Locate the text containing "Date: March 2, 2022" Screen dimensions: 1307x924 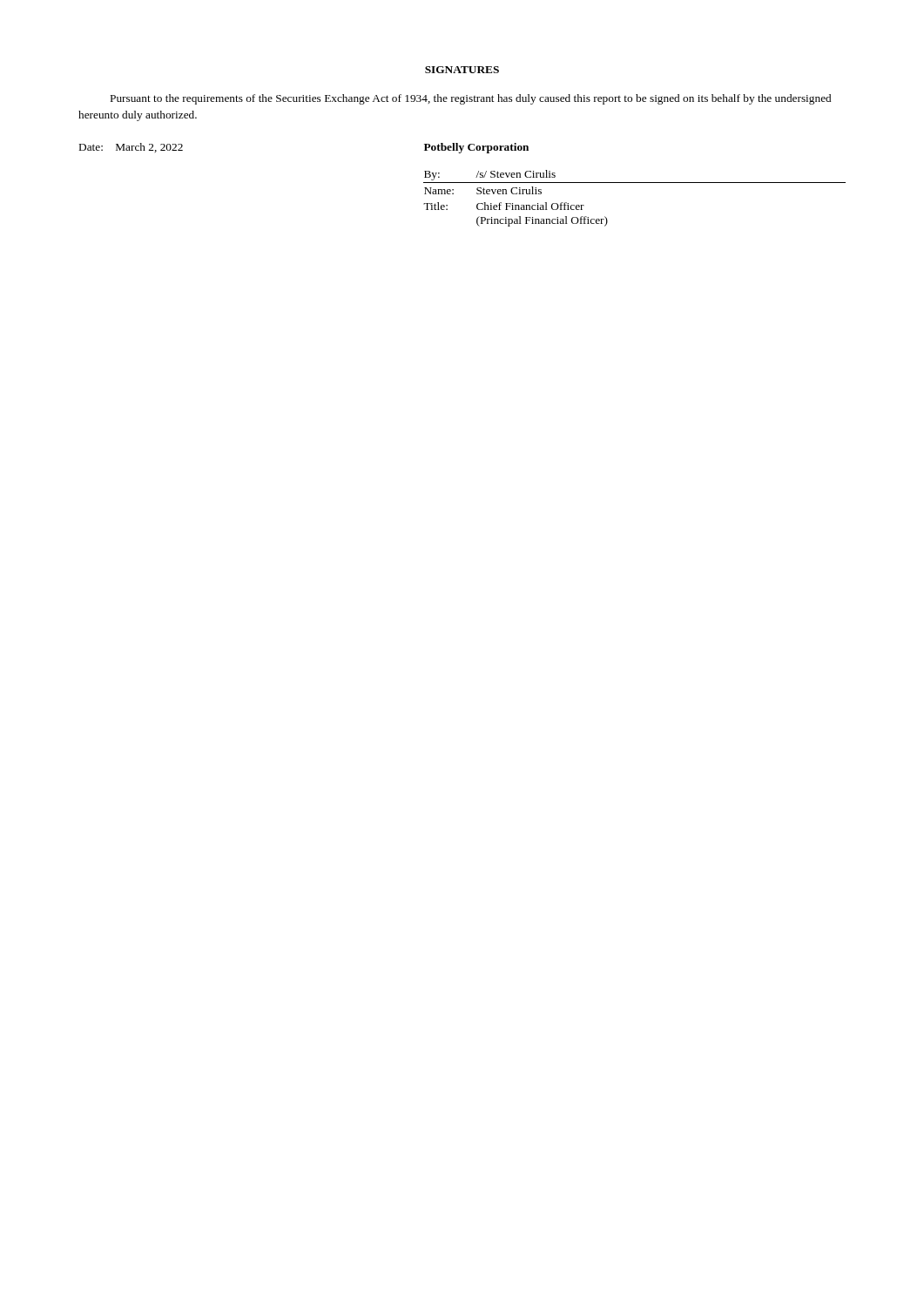pyautogui.click(x=131, y=147)
